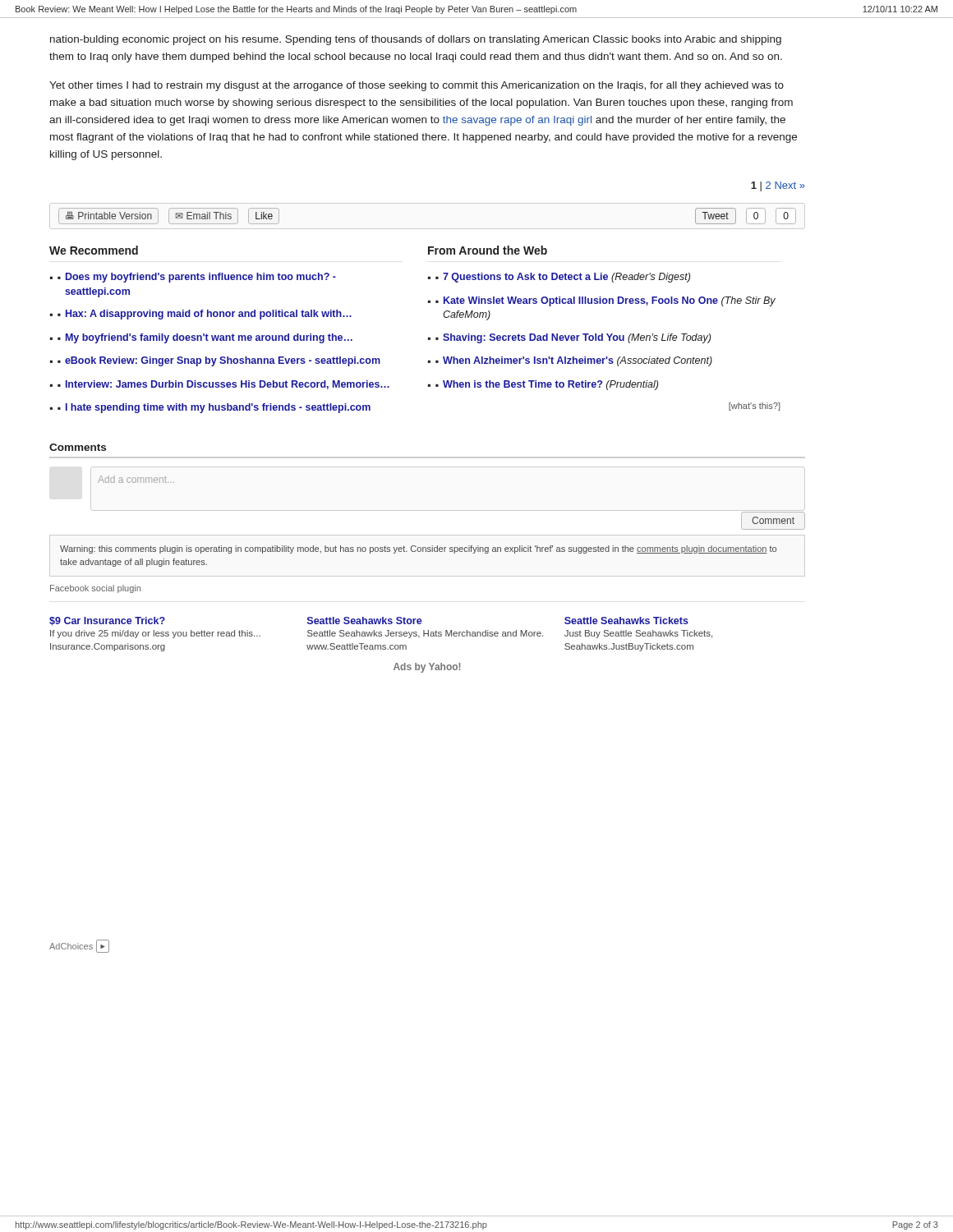The width and height of the screenshot is (953, 1232).
Task: Select the list item with the text "▪ When is the Best Time to Retire?"
Action: [547, 385]
